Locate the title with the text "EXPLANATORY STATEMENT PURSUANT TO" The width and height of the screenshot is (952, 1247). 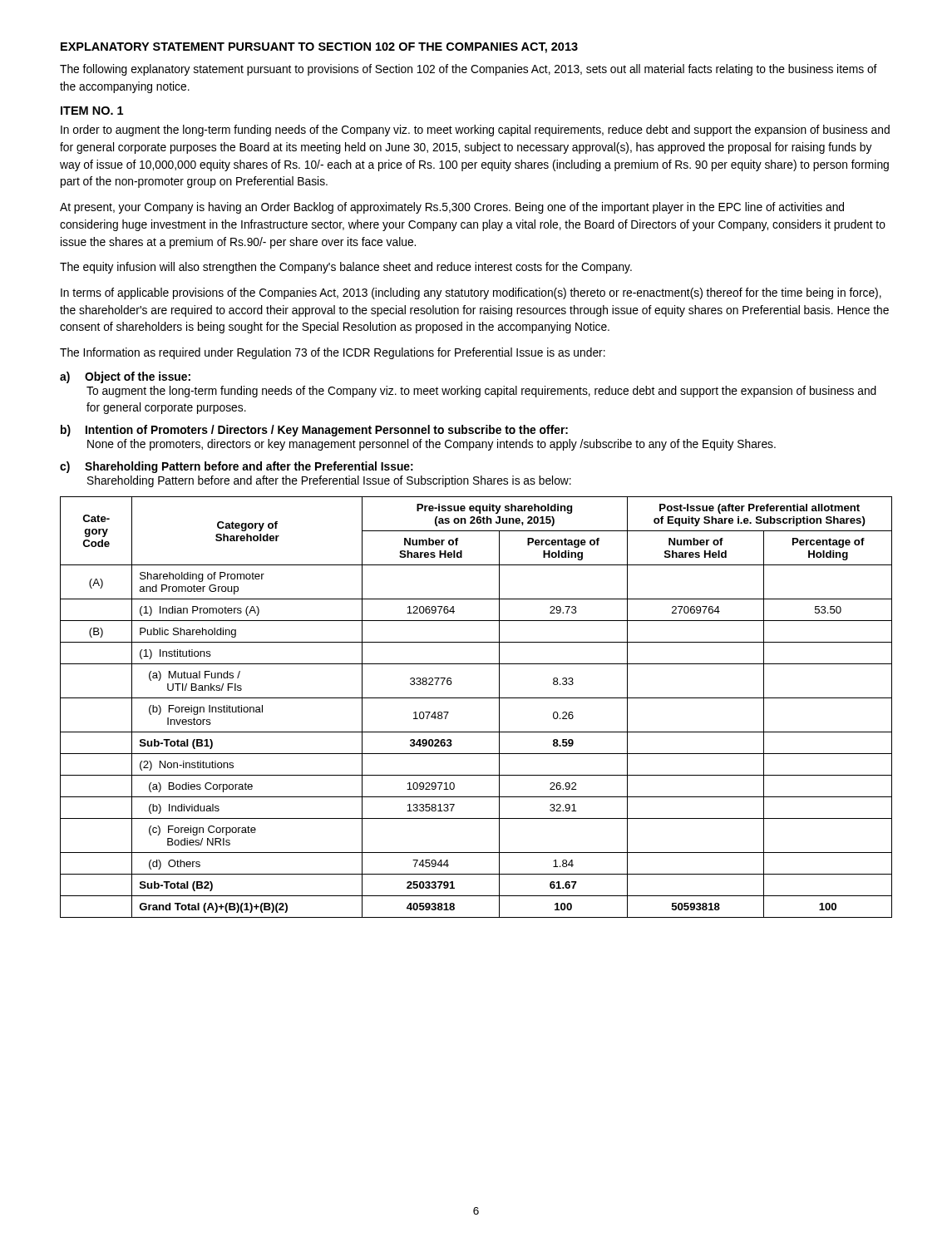coord(319,47)
